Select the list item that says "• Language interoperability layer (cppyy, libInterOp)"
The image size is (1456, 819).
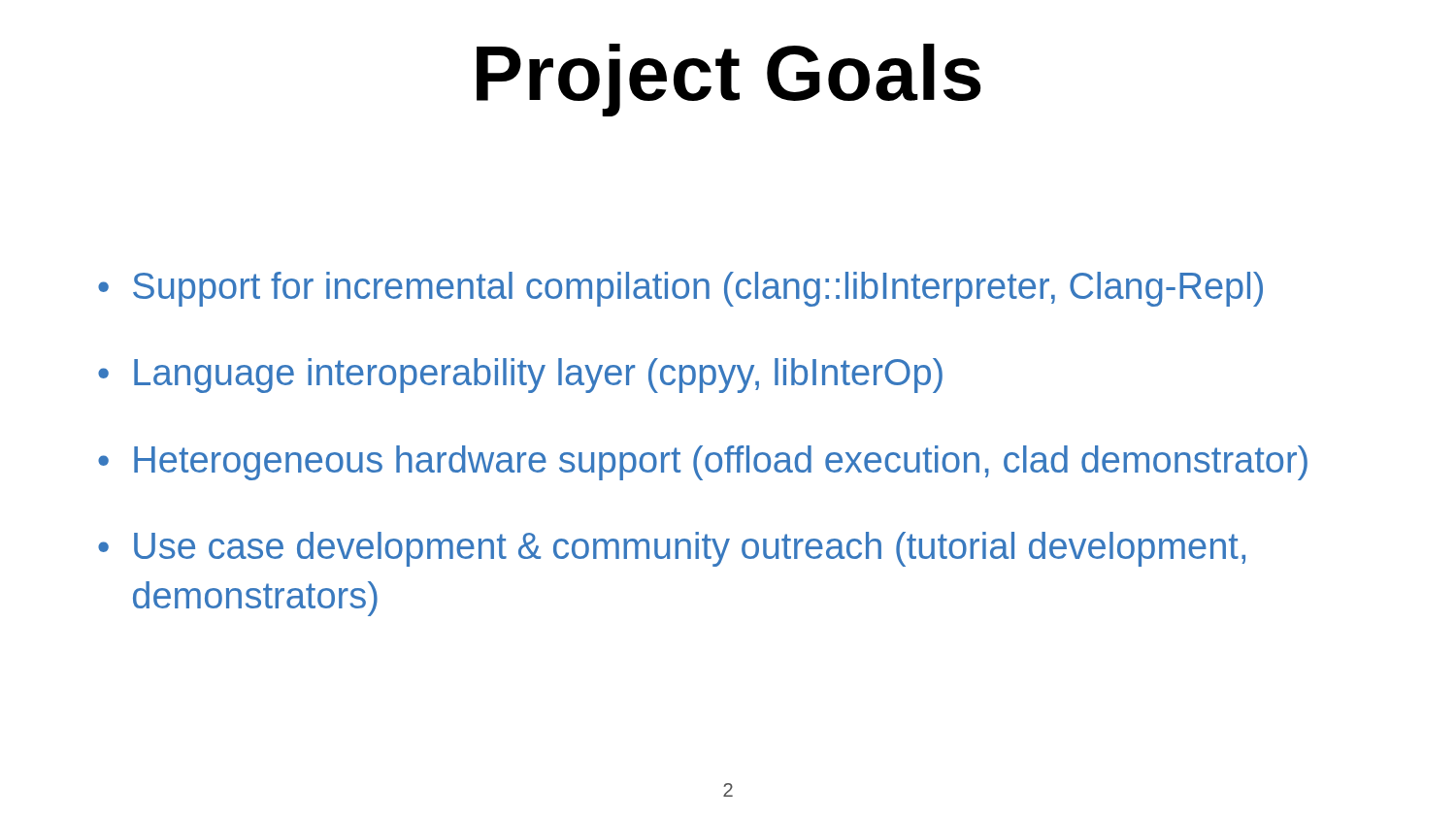point(521,374)
